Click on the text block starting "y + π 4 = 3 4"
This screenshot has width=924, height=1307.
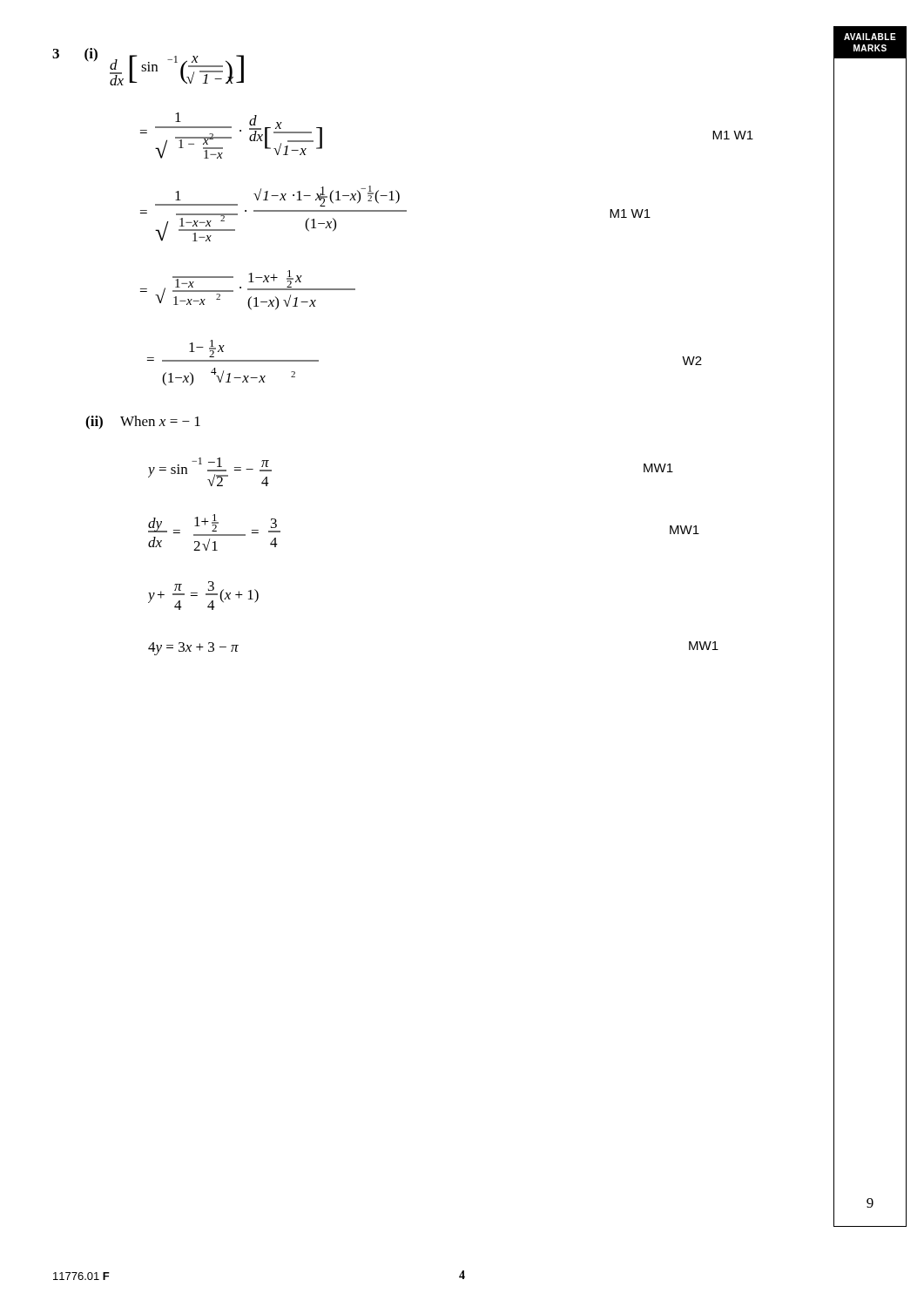point(261,592)
